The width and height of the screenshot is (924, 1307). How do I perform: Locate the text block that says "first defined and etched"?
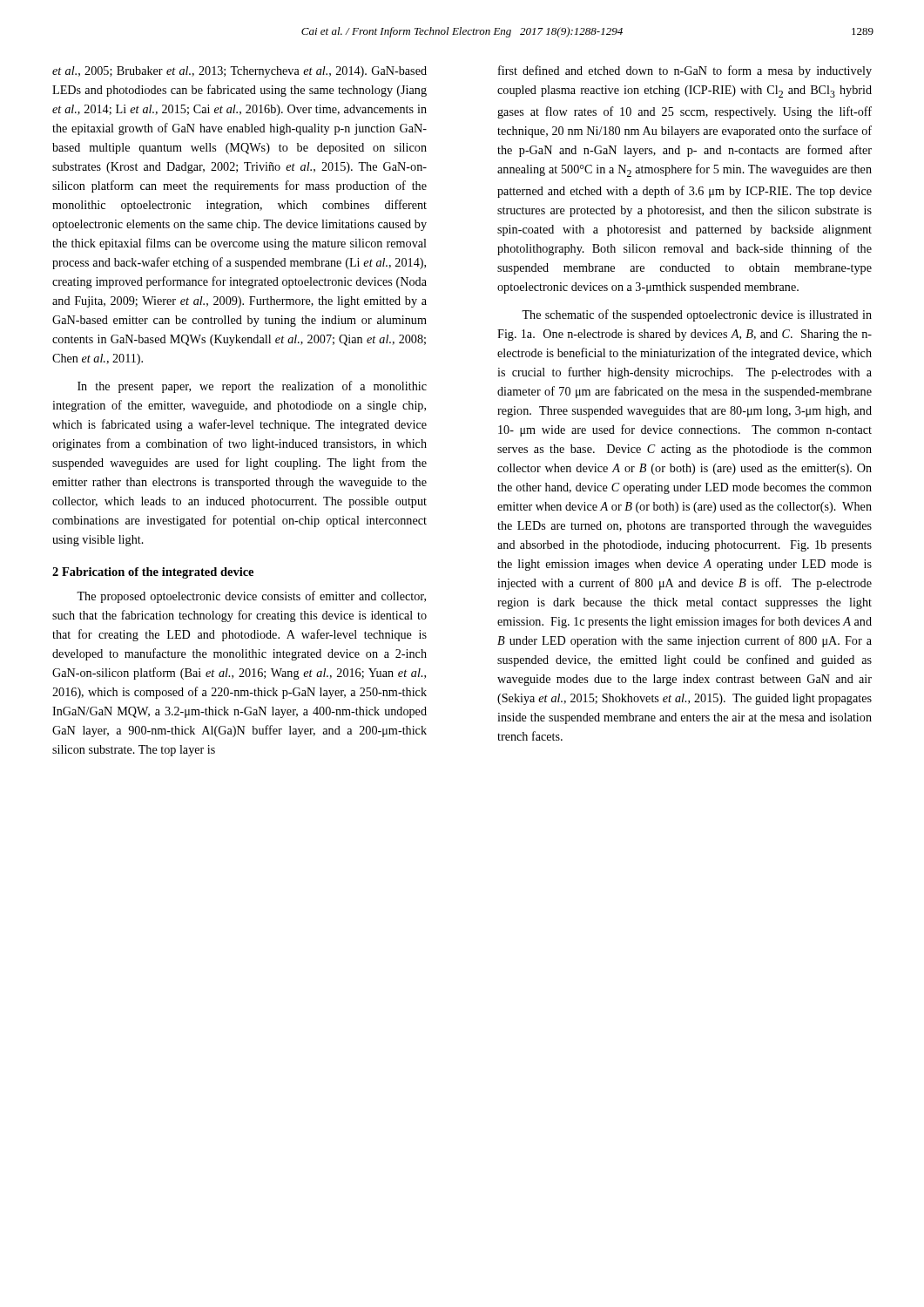[x=684, y=179]
